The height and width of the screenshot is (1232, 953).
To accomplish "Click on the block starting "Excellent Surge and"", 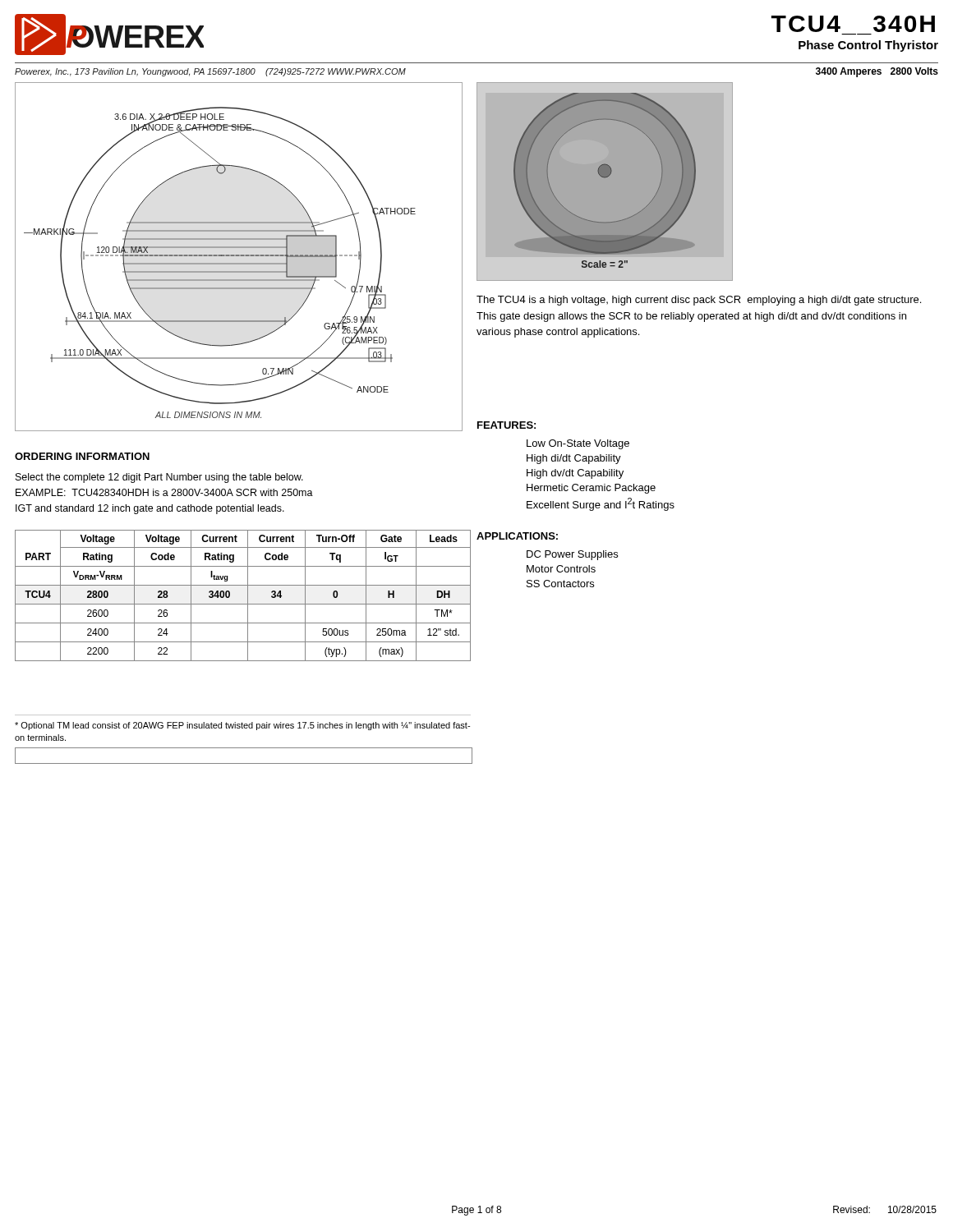I will point(600,504).
